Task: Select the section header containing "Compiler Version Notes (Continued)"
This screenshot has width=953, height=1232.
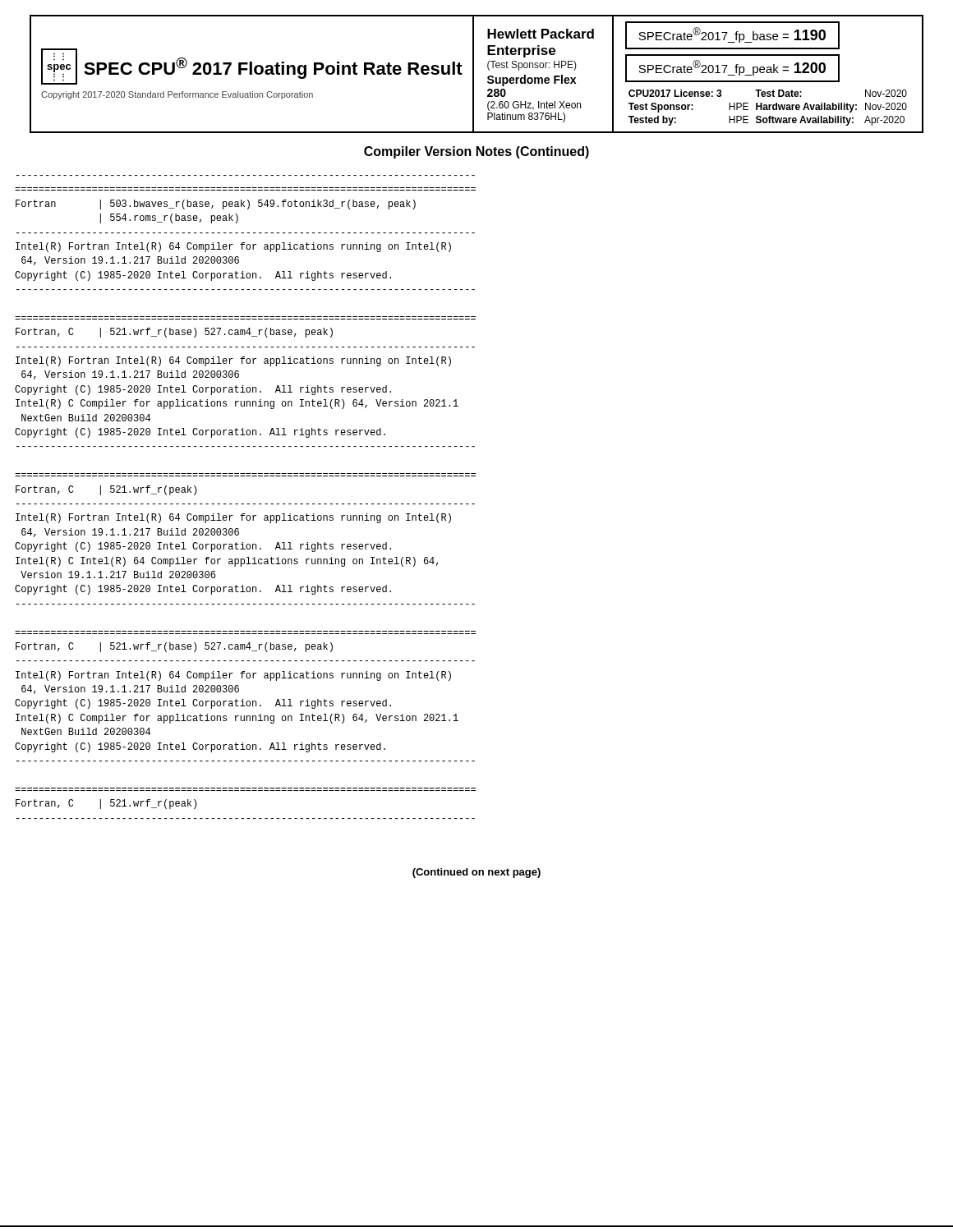Action: 476,152
